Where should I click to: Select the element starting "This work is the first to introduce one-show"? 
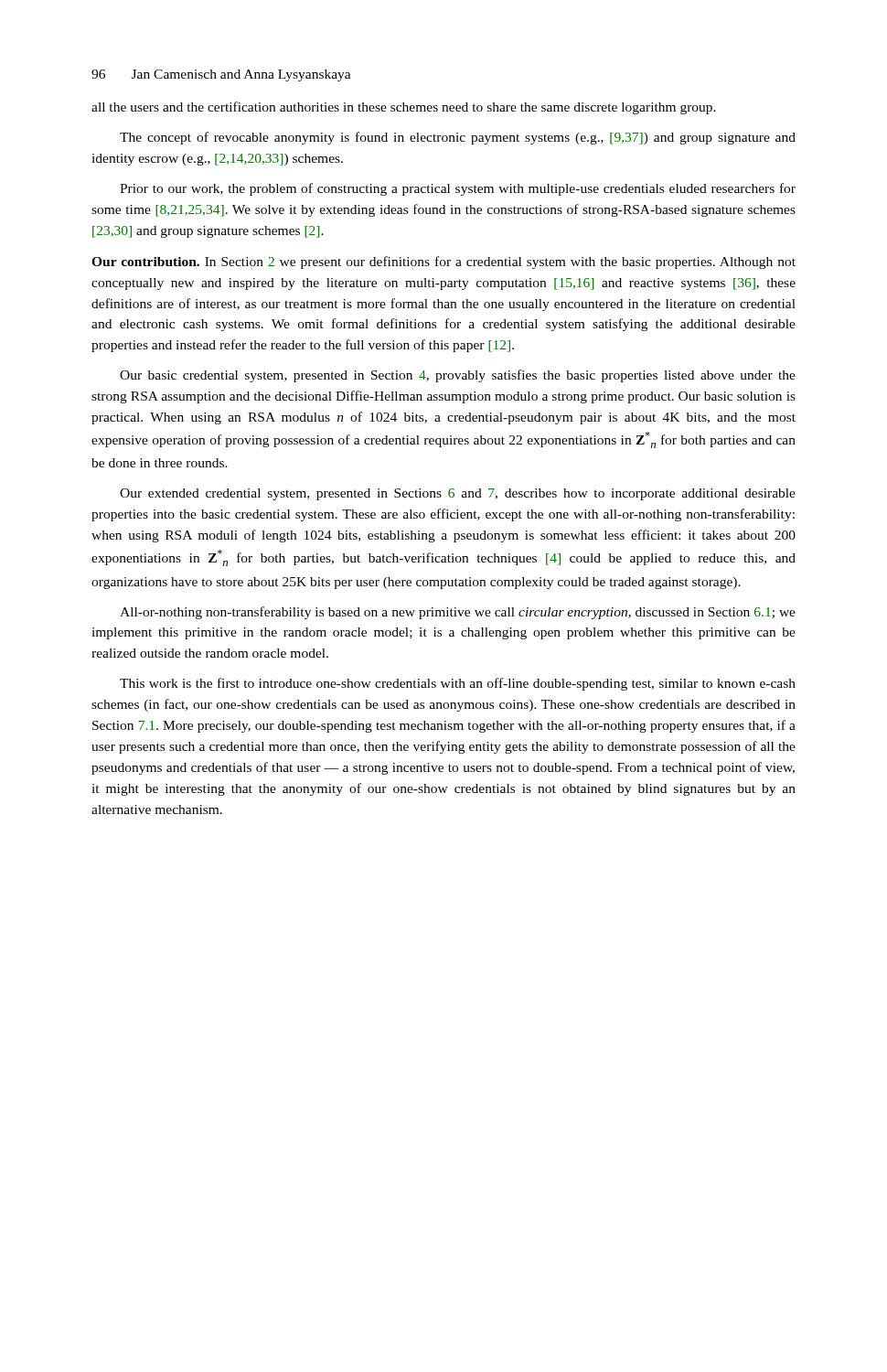point(444,747)
